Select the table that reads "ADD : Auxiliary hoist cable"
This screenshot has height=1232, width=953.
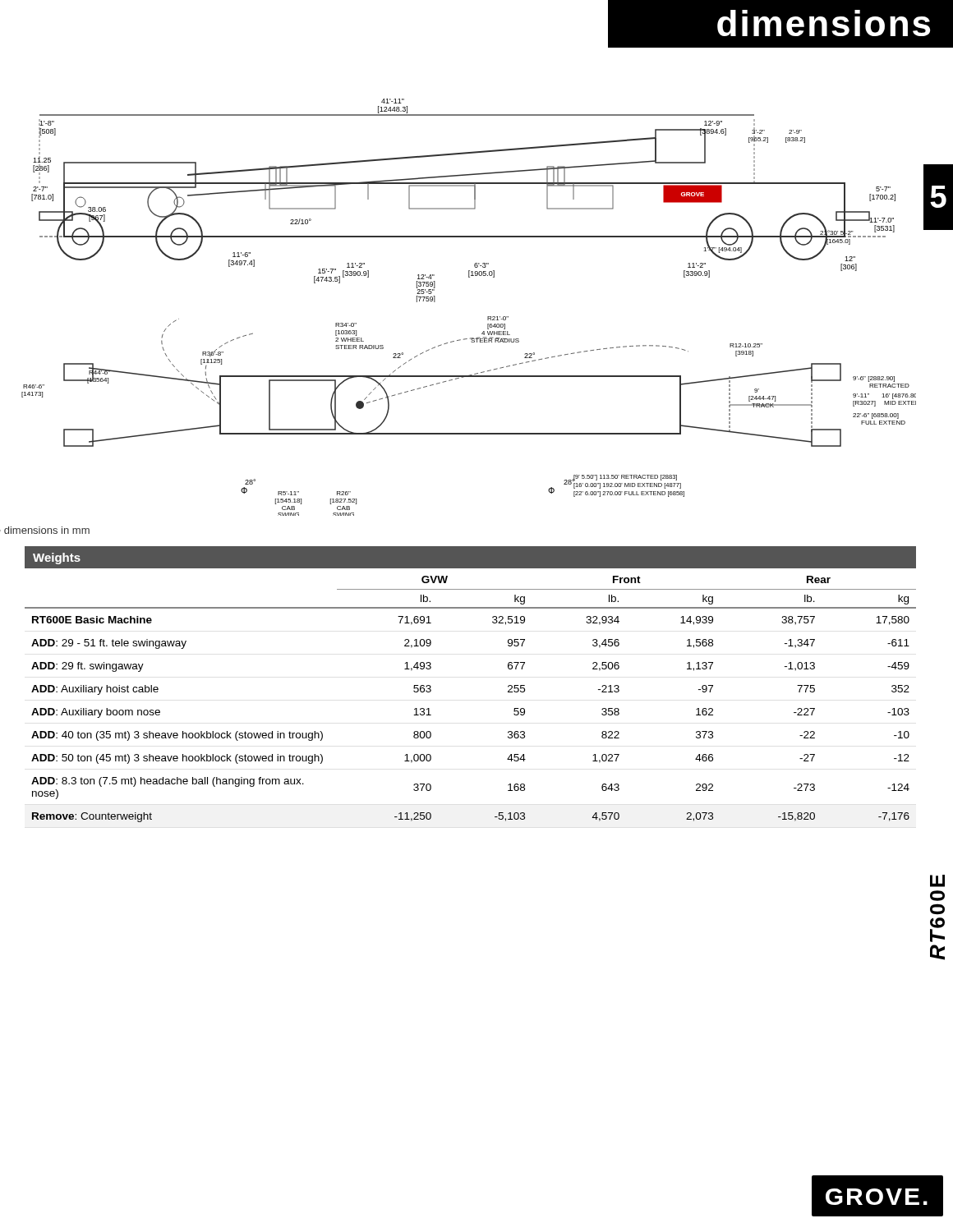click(470, 699)
